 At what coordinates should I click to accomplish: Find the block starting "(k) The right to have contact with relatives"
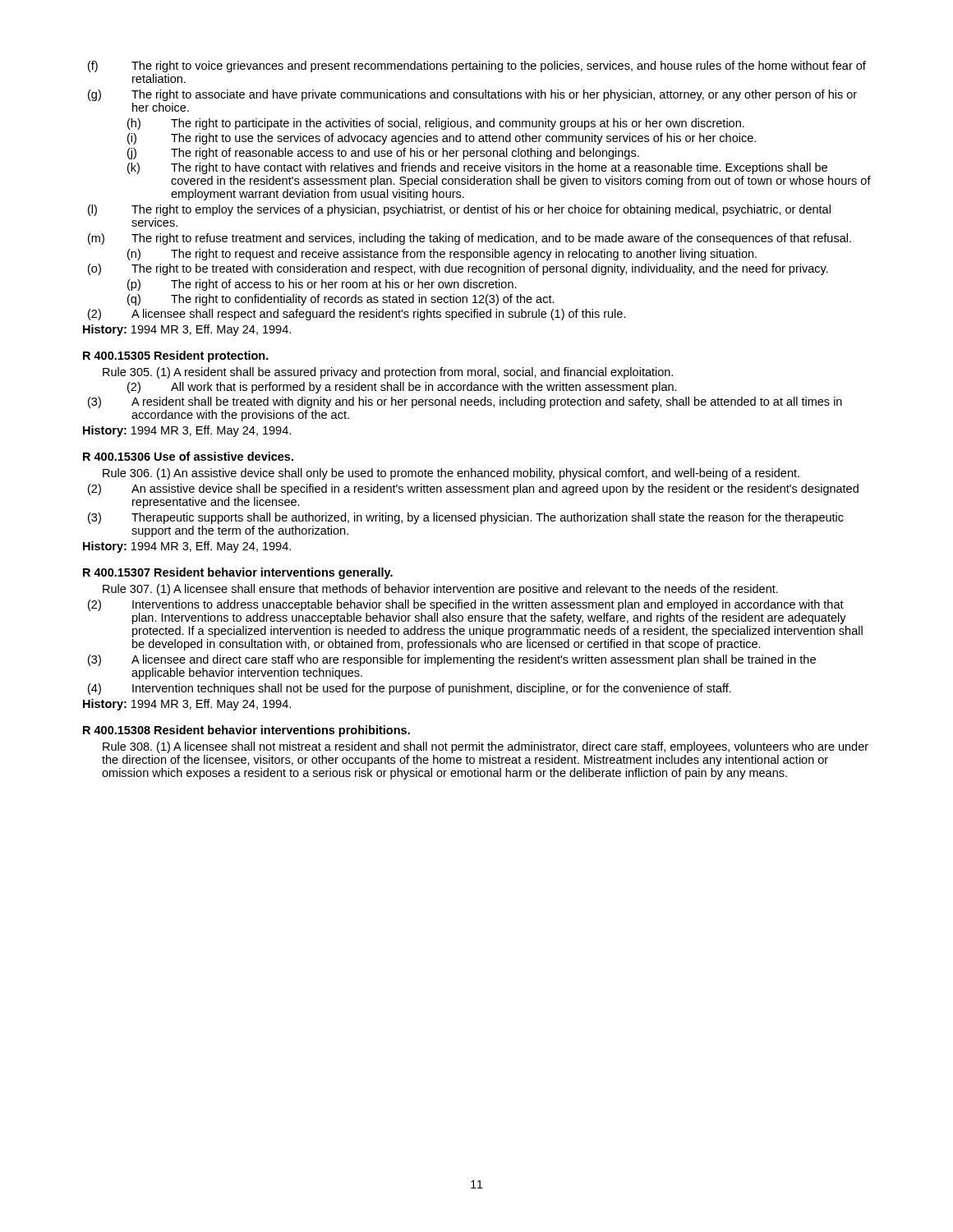tap(476, 181)
